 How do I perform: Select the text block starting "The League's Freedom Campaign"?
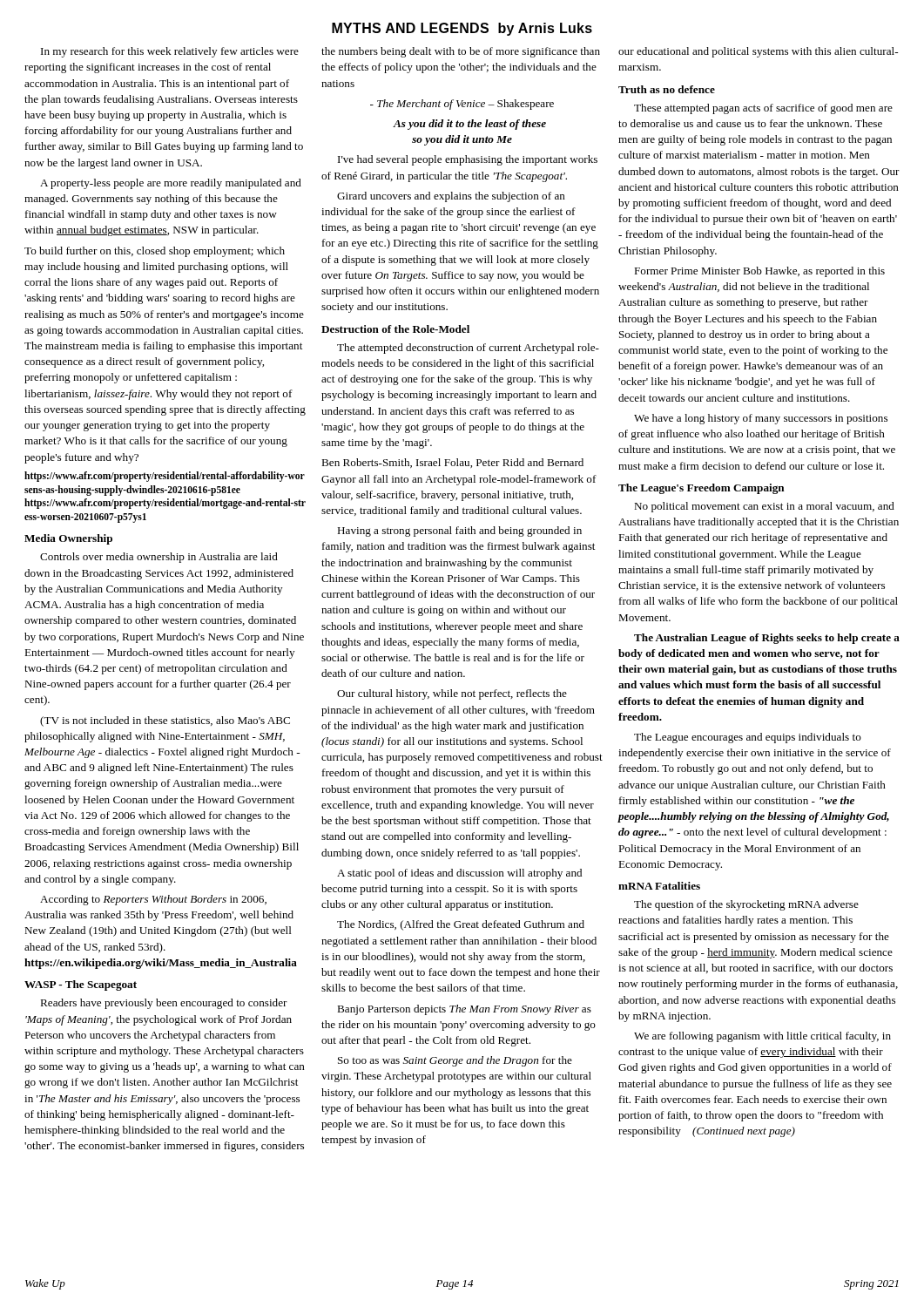(x=701, y=487)
